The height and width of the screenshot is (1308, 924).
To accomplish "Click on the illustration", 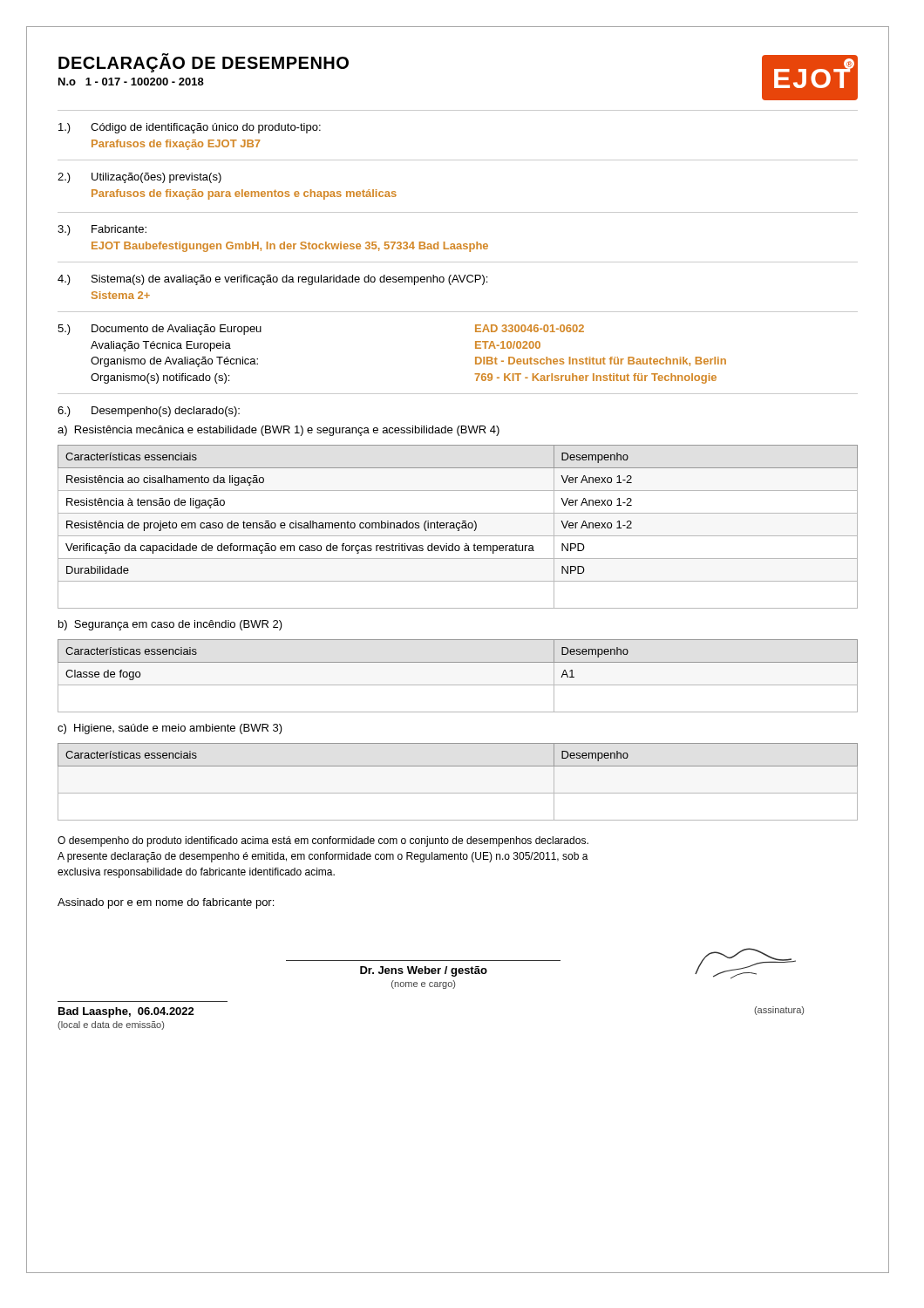I will [743, 958].
